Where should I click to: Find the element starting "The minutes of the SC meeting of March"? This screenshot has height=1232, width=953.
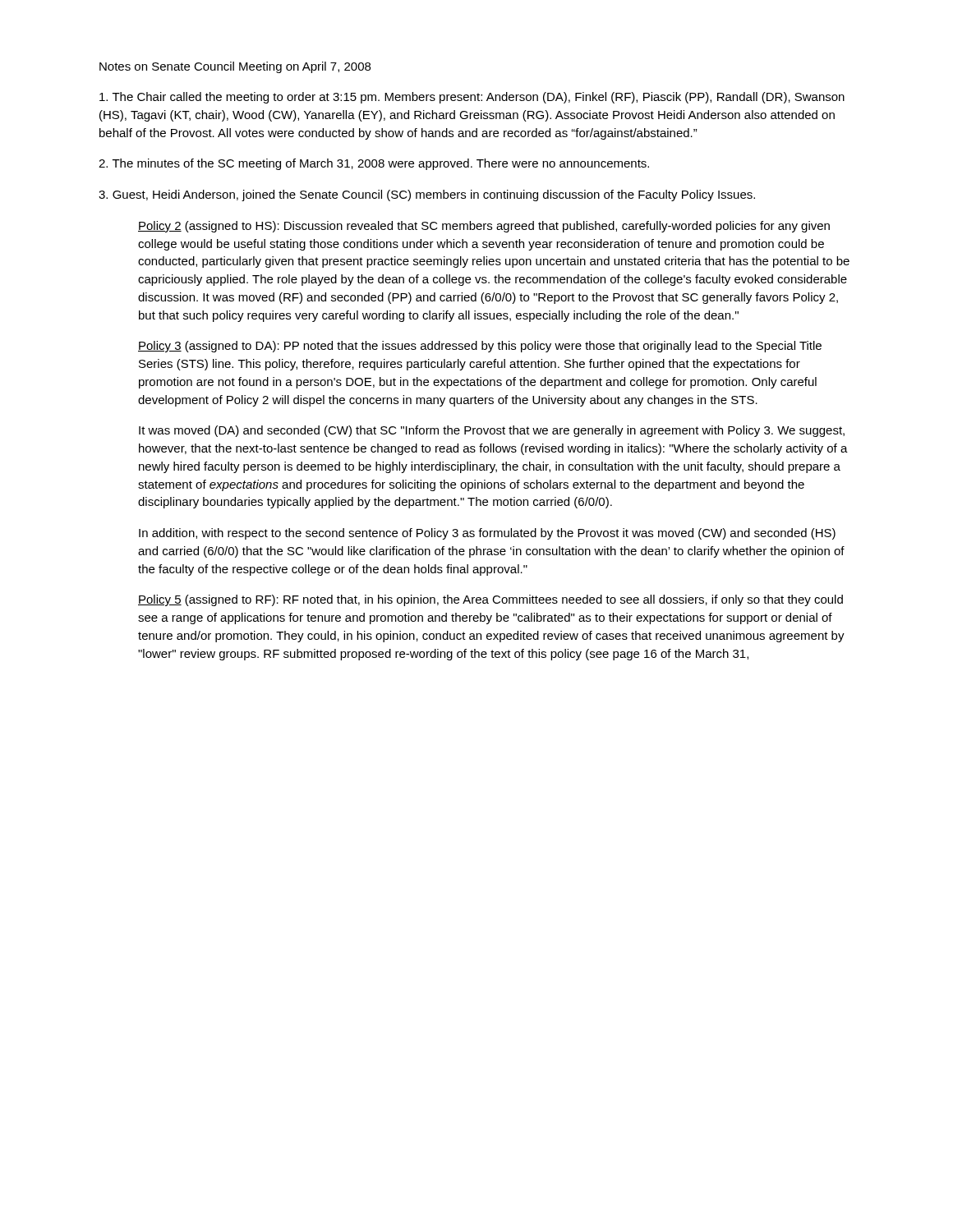[x=374, y=163]
